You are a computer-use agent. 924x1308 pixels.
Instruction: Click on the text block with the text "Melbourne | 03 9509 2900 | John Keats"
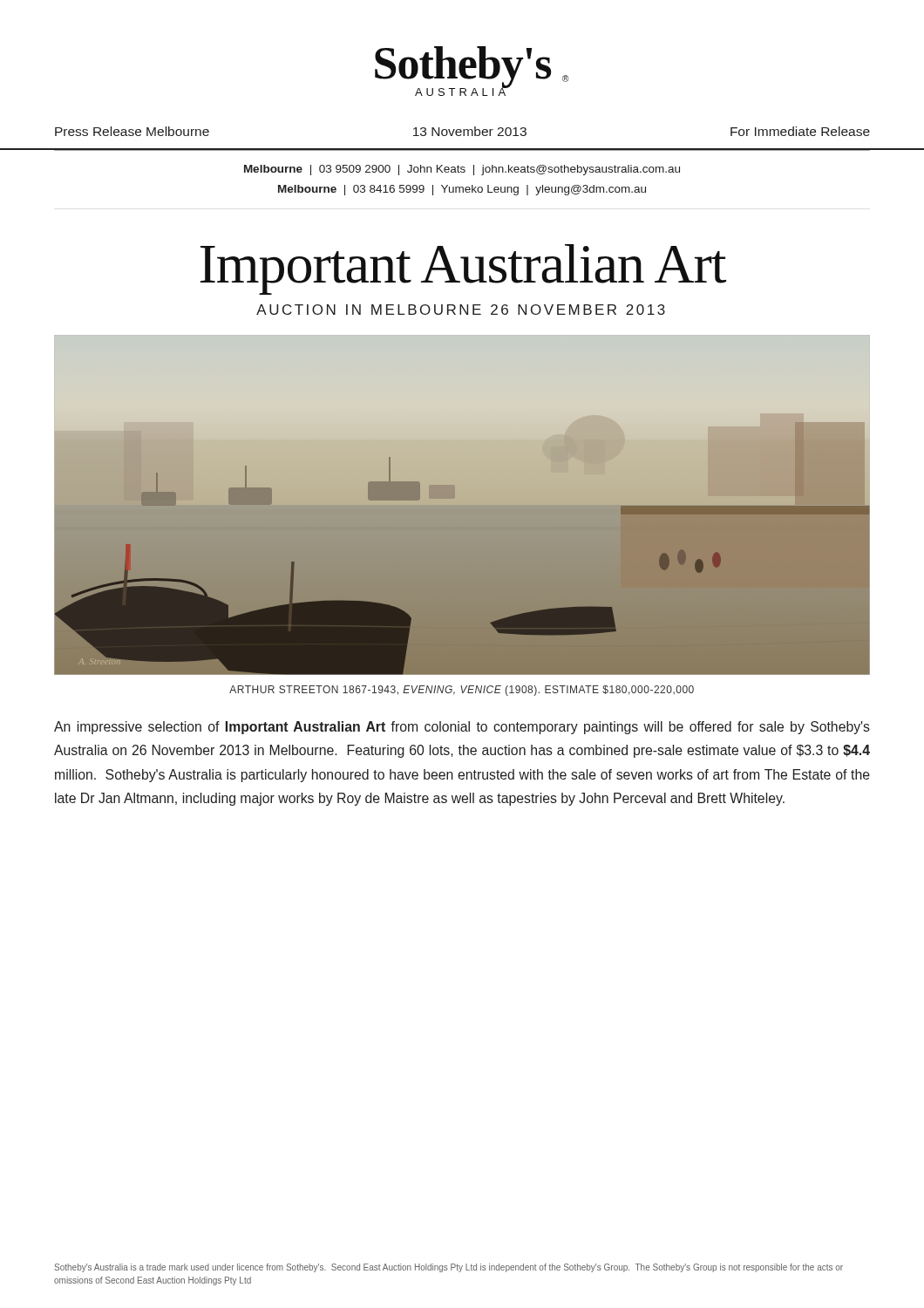(x=462, y=179)
